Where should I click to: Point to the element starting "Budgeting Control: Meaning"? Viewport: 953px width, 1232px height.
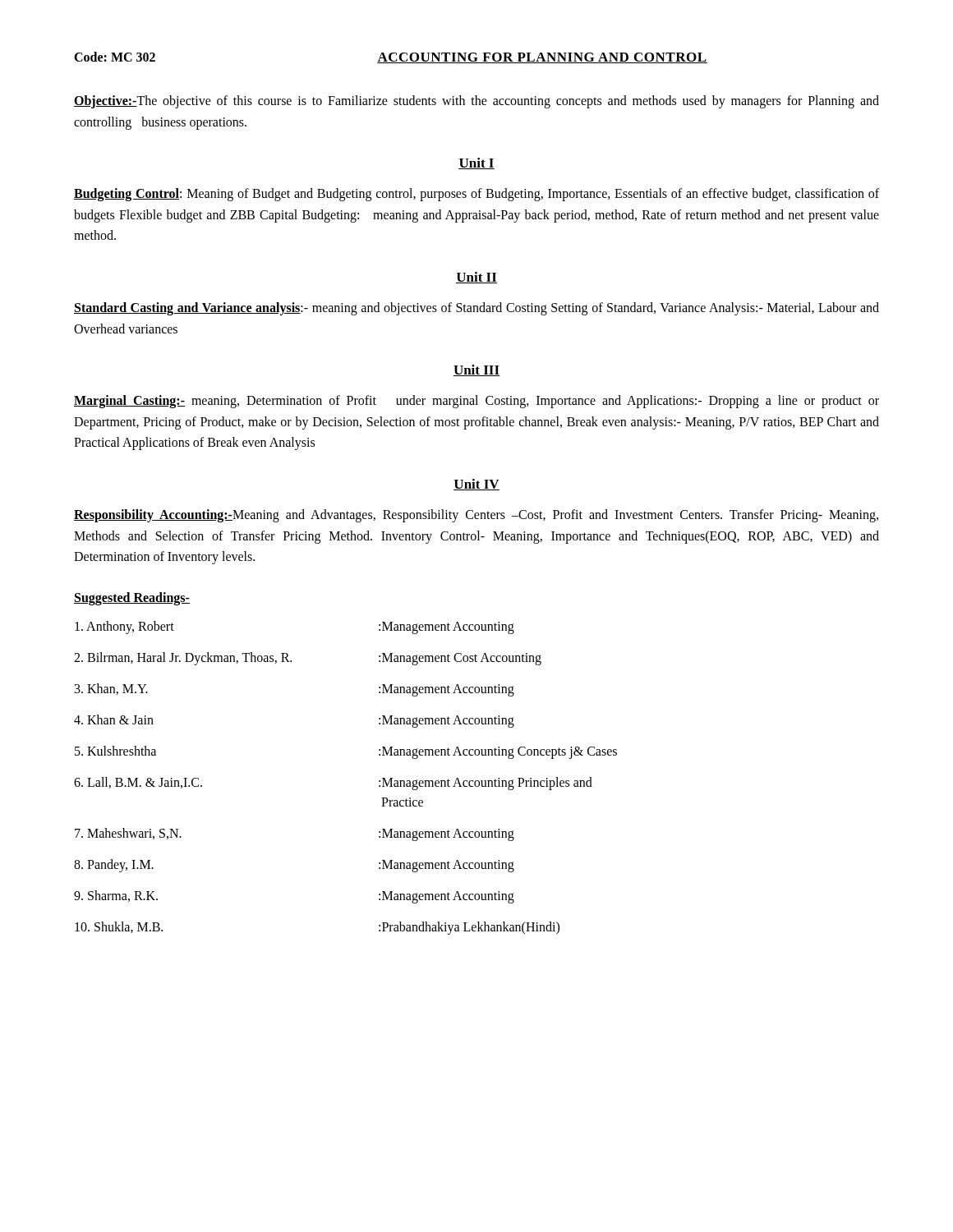[476, 215]
